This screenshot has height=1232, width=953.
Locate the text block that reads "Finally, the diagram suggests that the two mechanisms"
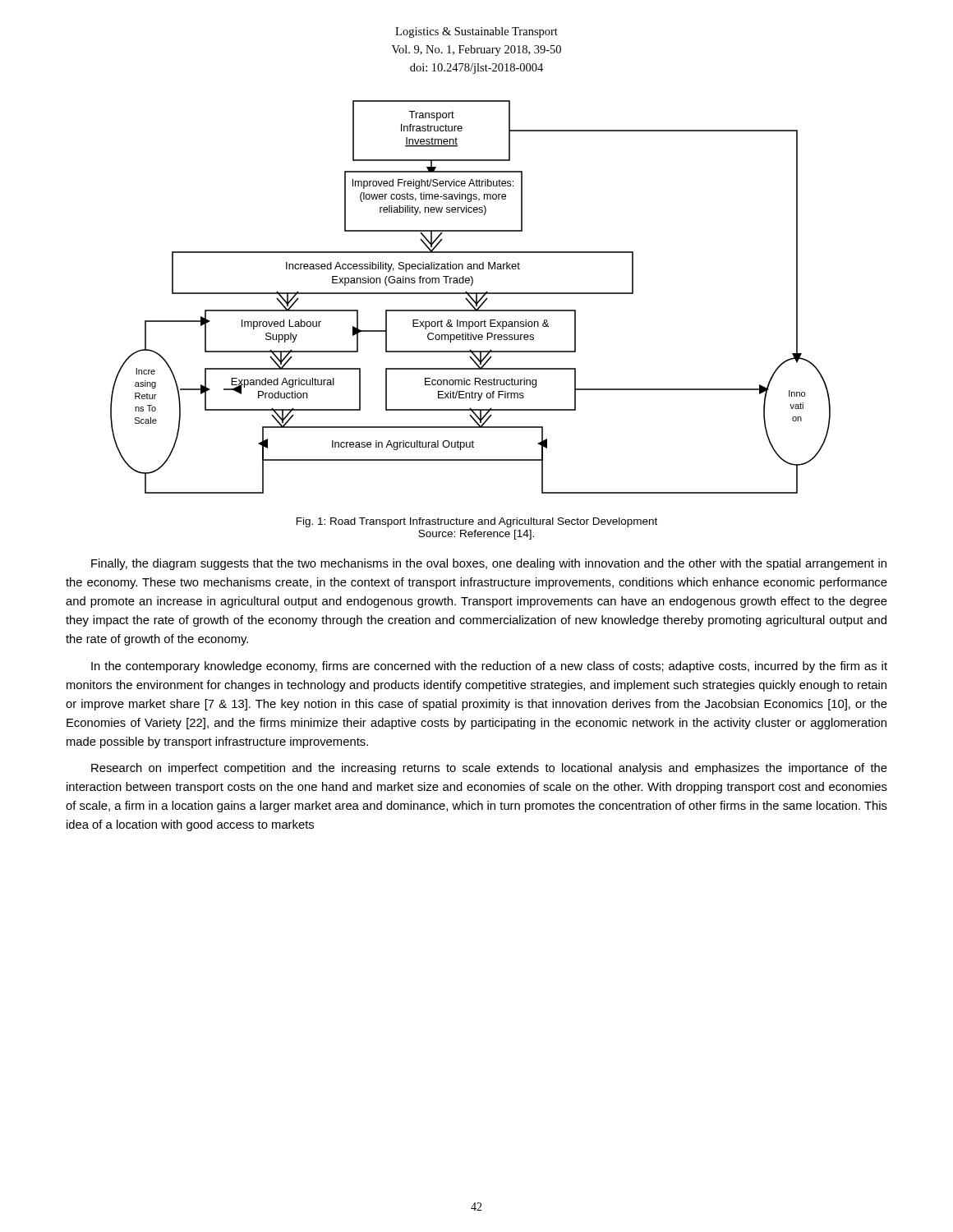click(476, 602)
